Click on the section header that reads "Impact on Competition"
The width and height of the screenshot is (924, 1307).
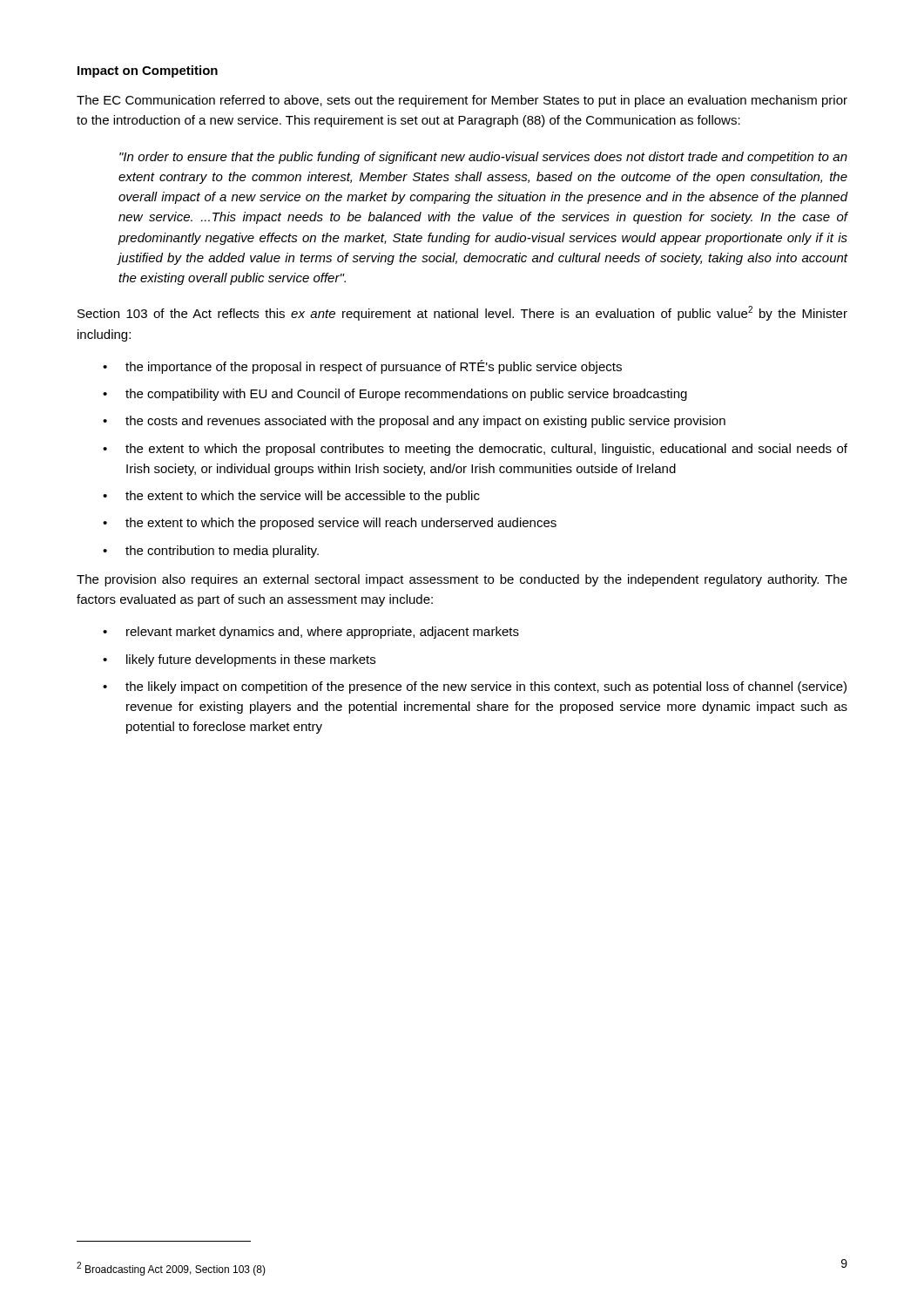[x=147, y=70]
